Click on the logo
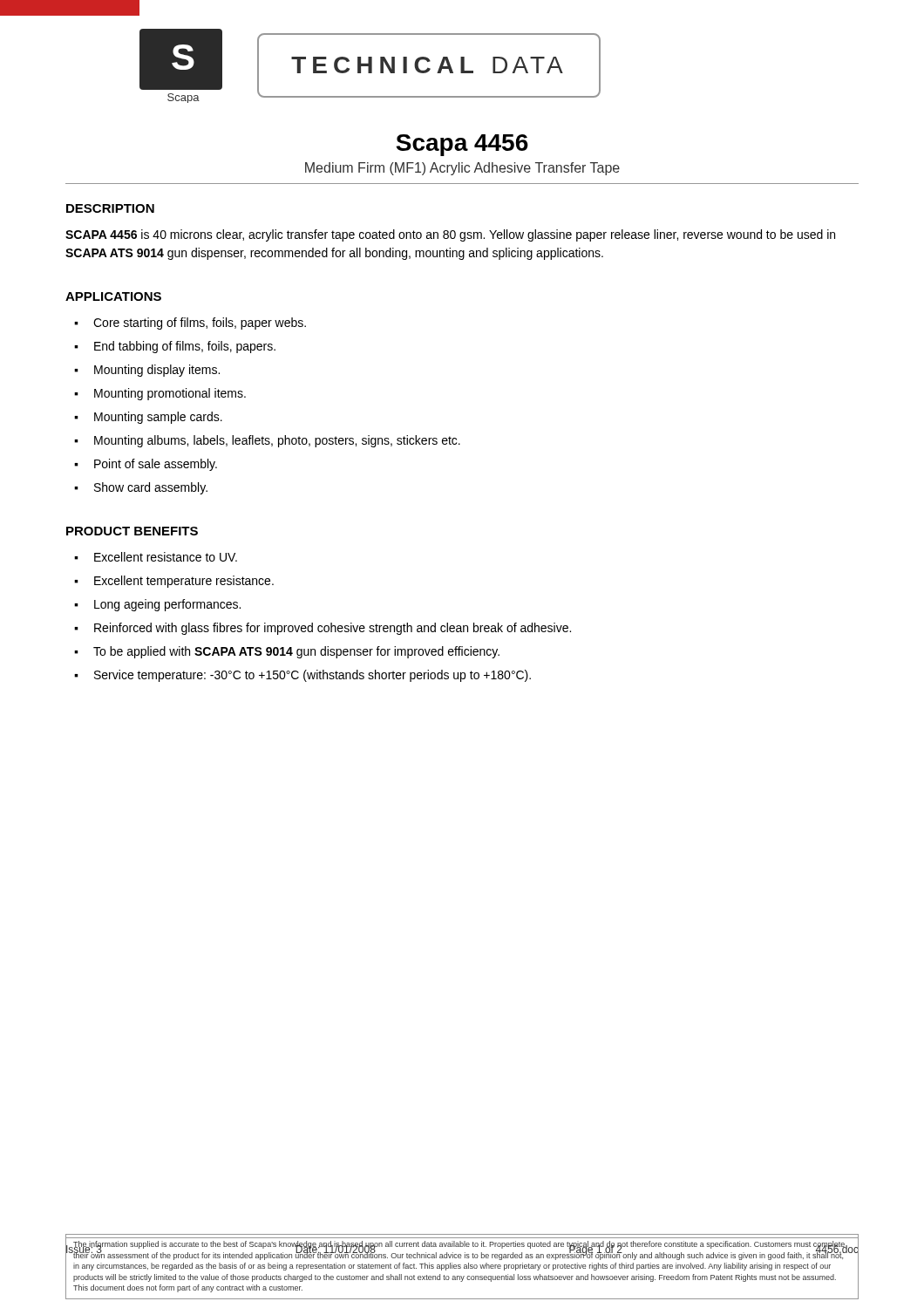This screenshot has height=1308, width=924. pyautogui.click(x=183, y=64)
